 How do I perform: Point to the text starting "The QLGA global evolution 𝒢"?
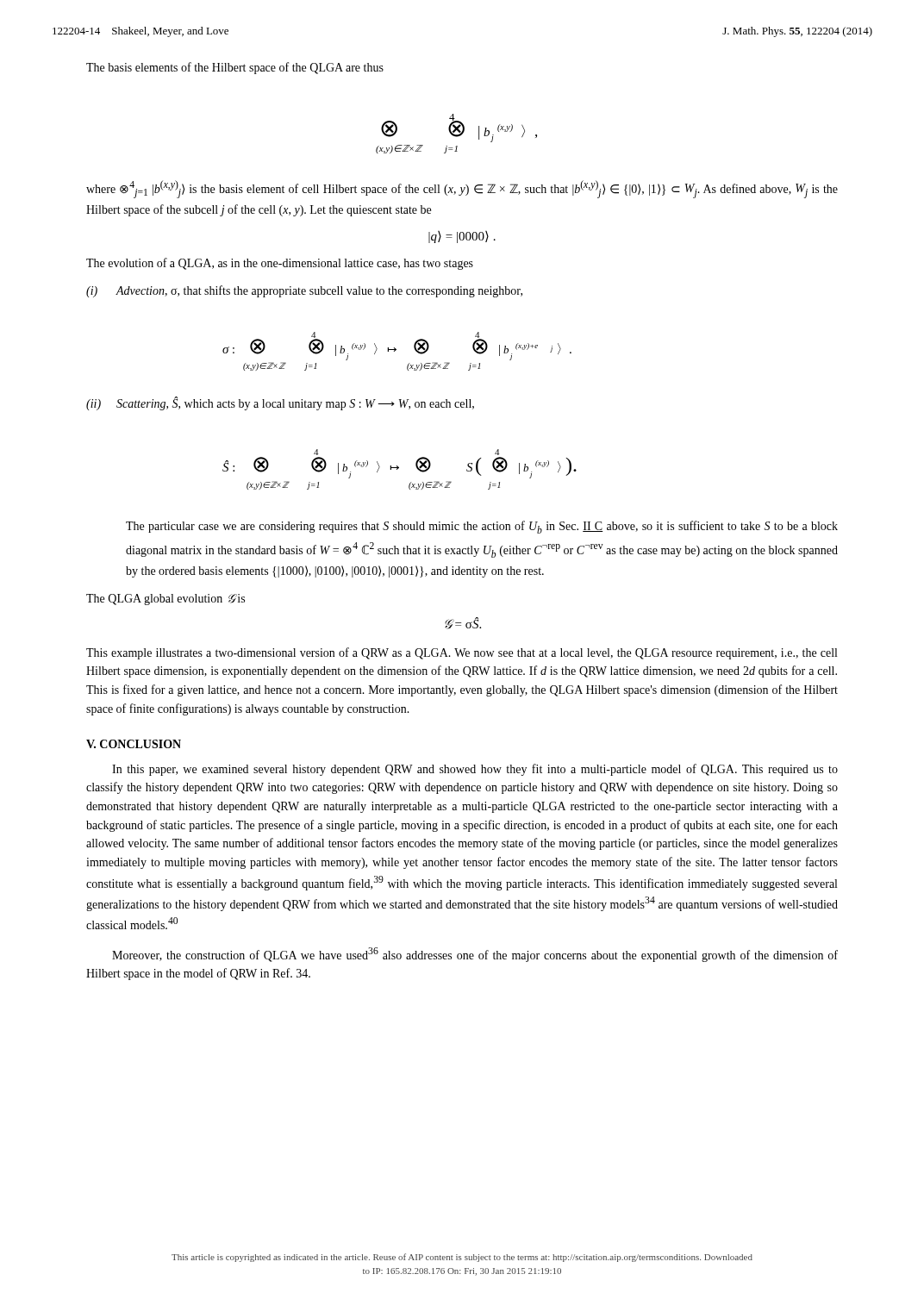pyautogui.click(x=166, y=599)
